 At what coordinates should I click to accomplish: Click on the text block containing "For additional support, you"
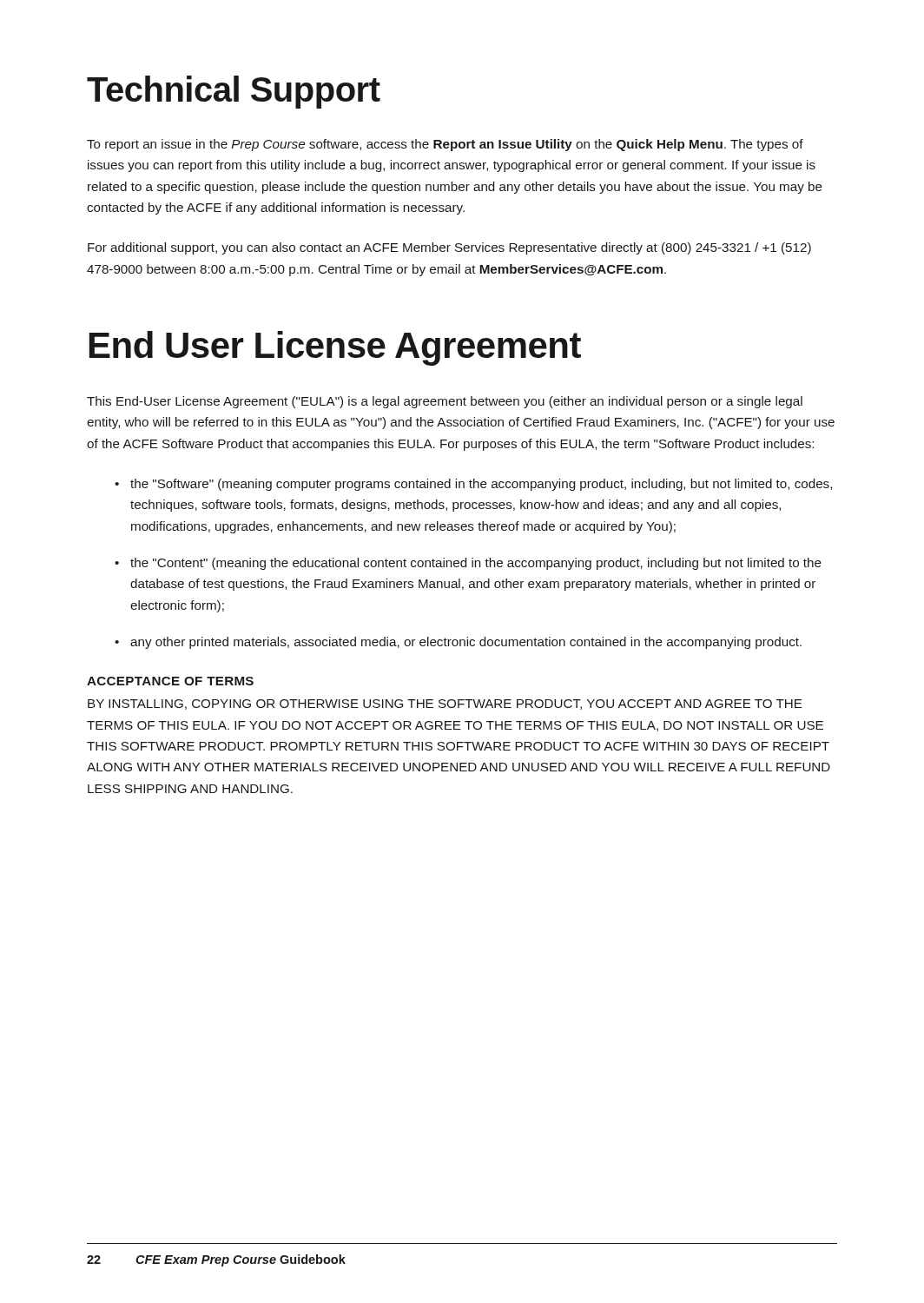(449, 258)
